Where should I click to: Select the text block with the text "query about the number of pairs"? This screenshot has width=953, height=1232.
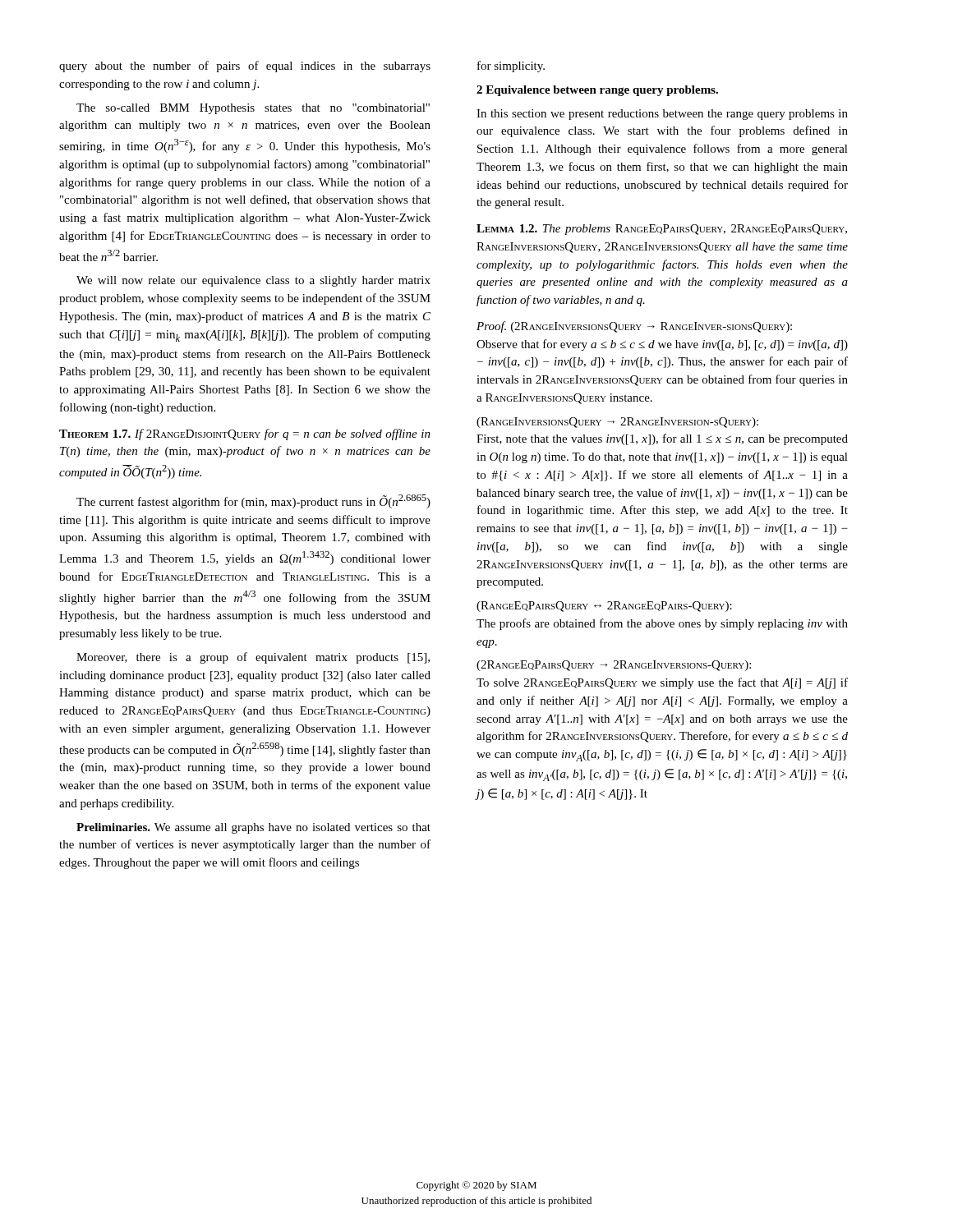pos(245,75)
